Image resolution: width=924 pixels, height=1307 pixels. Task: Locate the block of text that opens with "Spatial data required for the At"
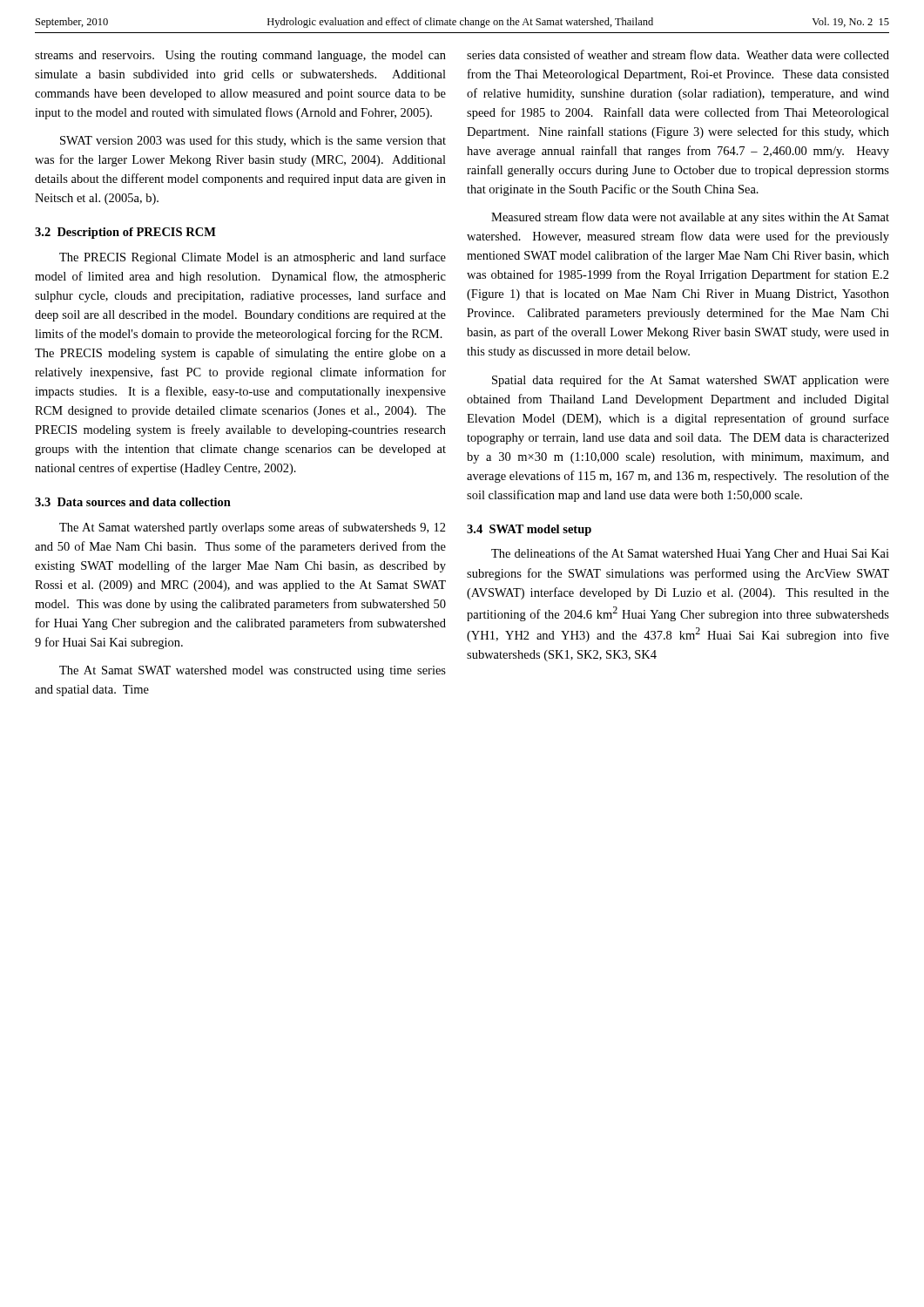pyautogui.click(x=678, y=437)
